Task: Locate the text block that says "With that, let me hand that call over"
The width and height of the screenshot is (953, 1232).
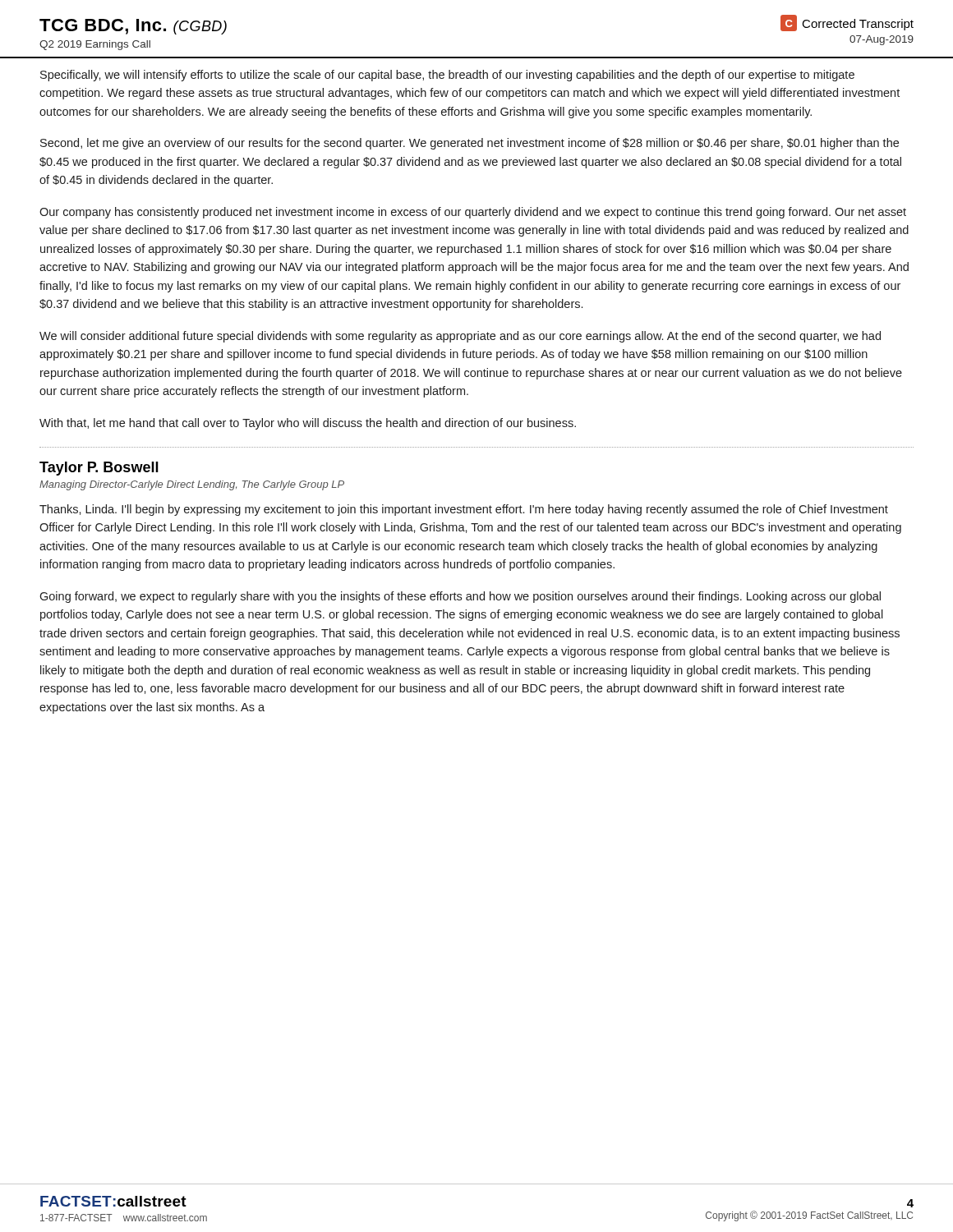Action: tap(308, 423)
